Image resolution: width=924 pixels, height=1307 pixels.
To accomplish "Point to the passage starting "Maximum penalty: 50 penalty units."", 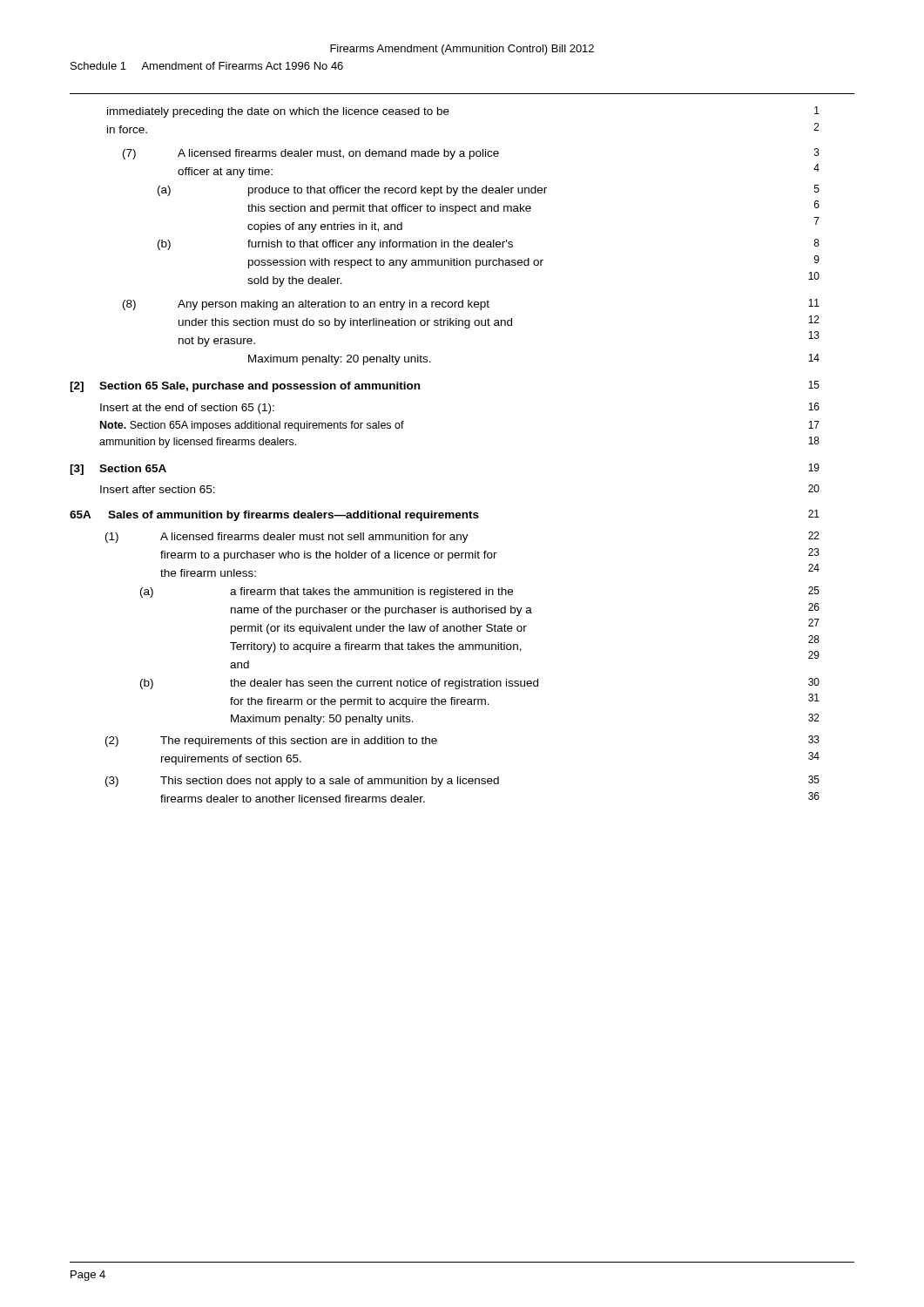I will (324, 718).
